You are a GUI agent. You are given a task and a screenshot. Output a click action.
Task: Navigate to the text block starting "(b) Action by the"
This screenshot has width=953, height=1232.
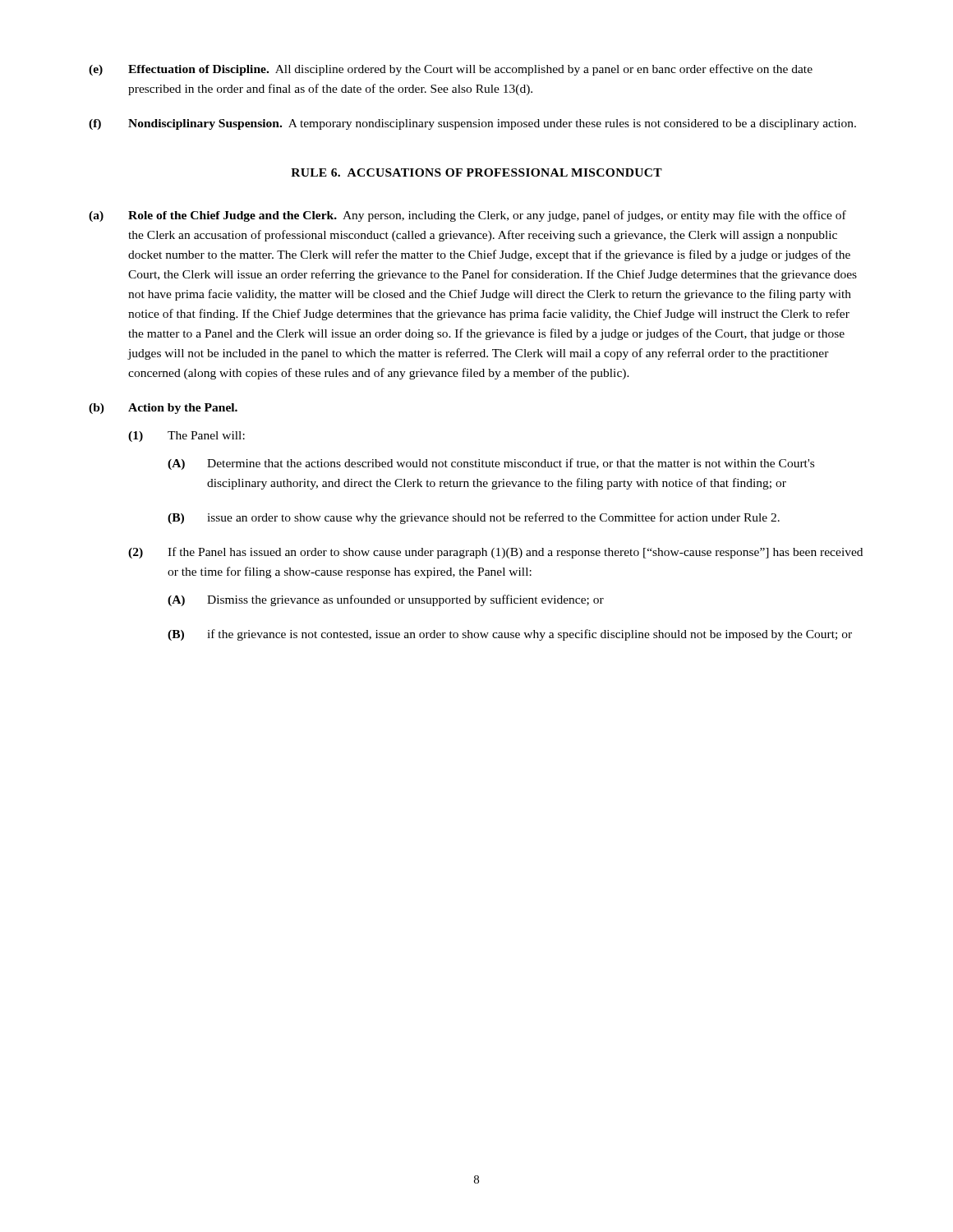point(163,409)
